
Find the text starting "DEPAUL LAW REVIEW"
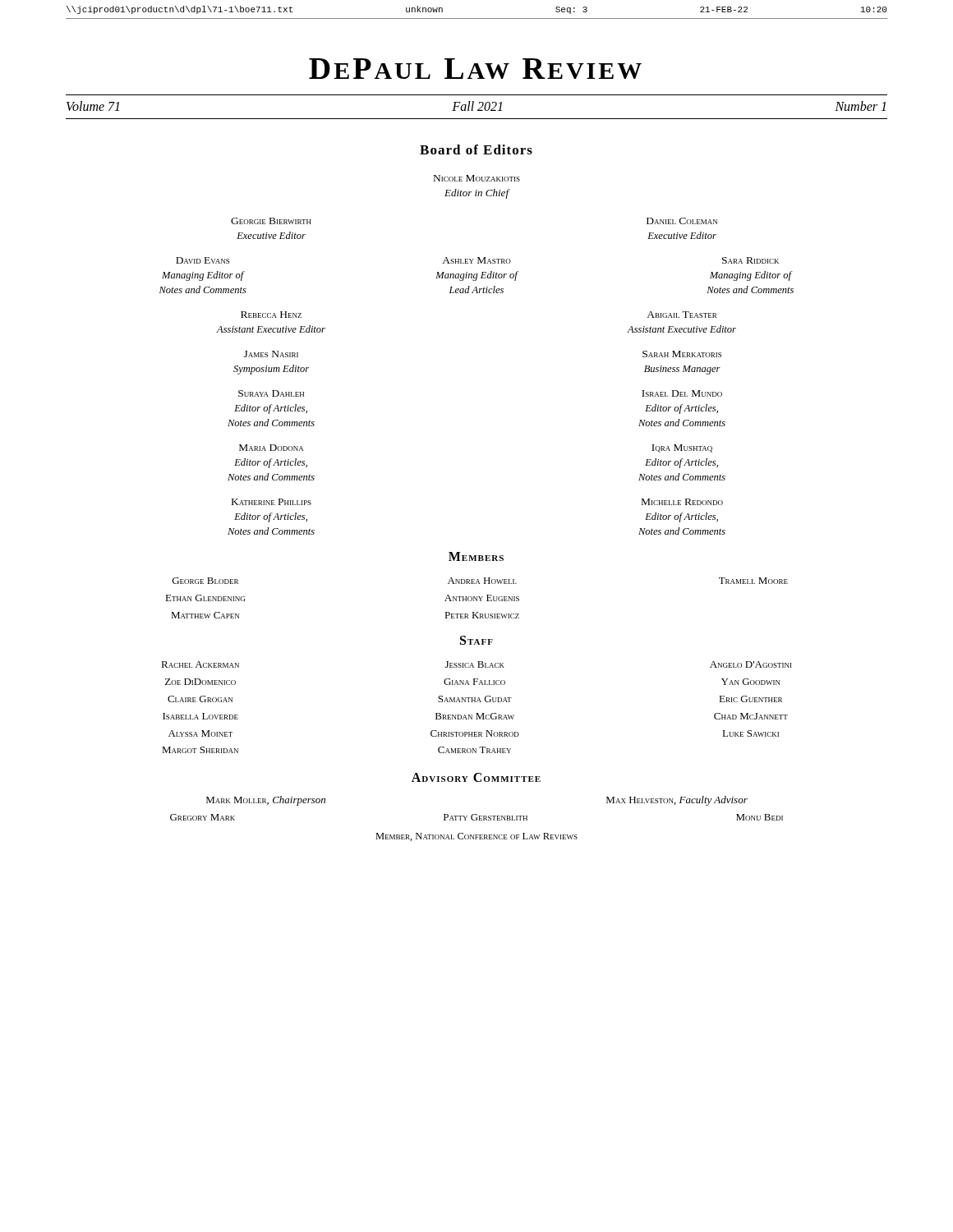pos(476,68)
